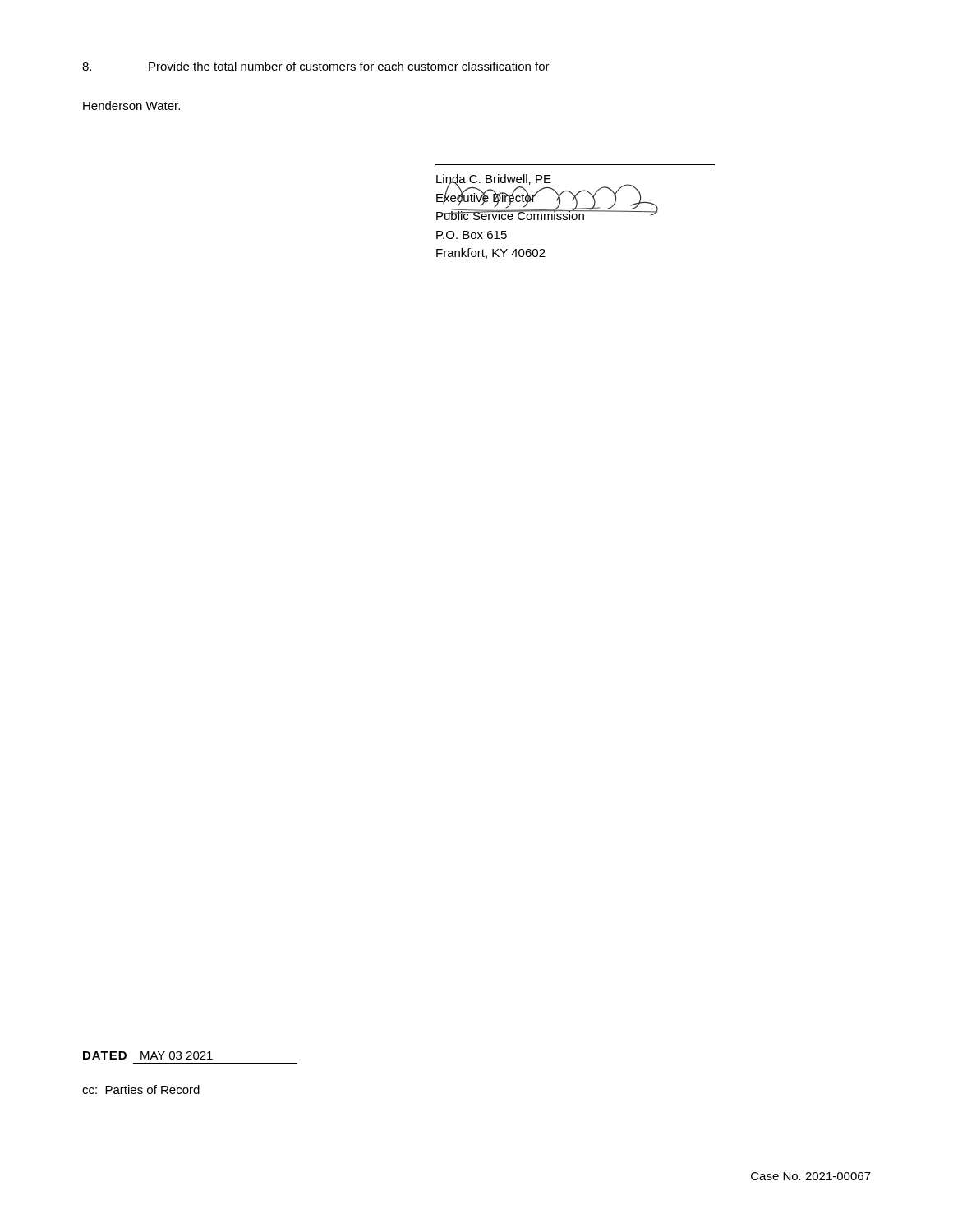Click on the region starting "Henderson Water."
953x1232 pixels.
[132, 106]
